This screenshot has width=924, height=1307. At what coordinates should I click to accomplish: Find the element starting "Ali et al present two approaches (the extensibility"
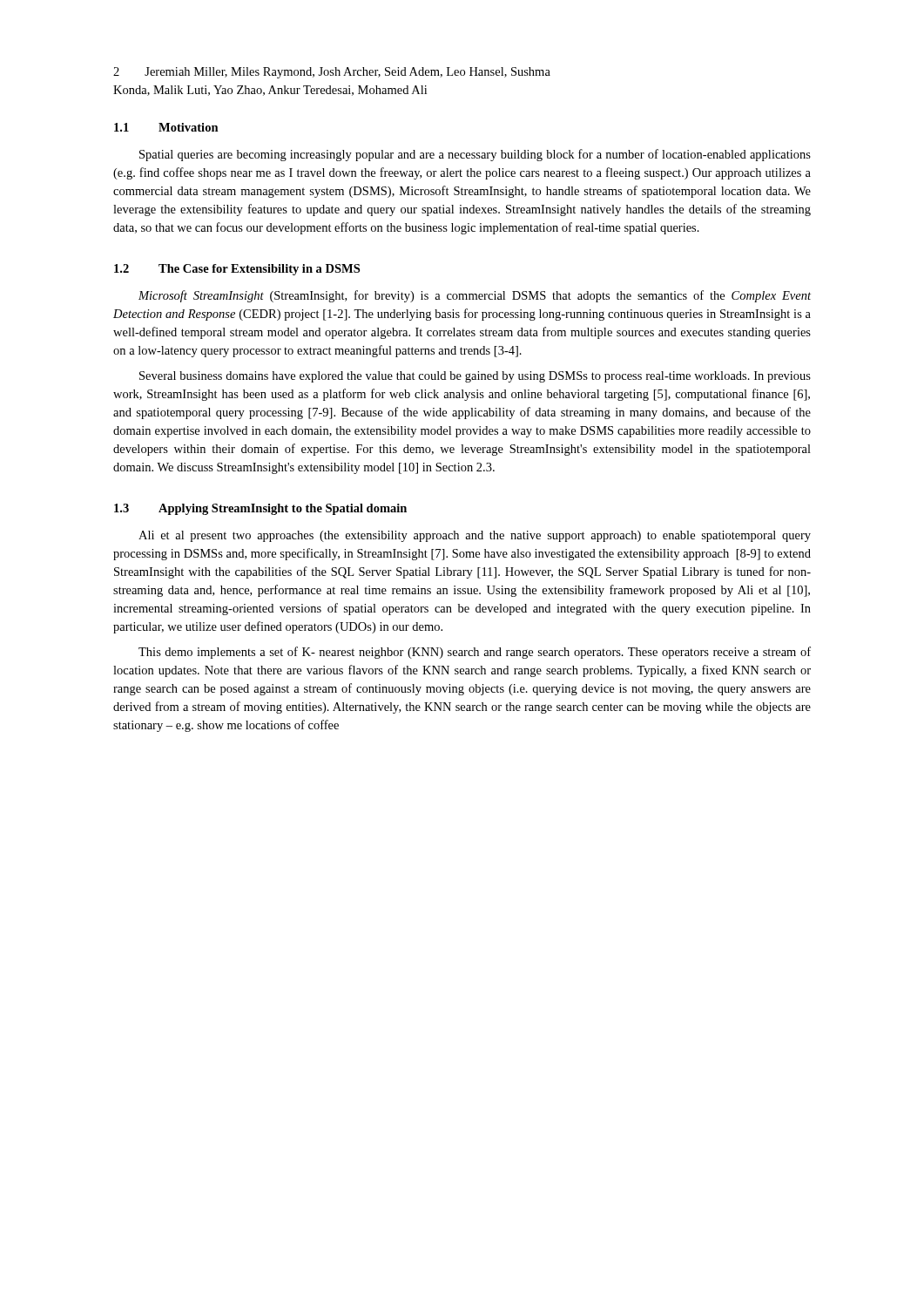pos(475,536)
